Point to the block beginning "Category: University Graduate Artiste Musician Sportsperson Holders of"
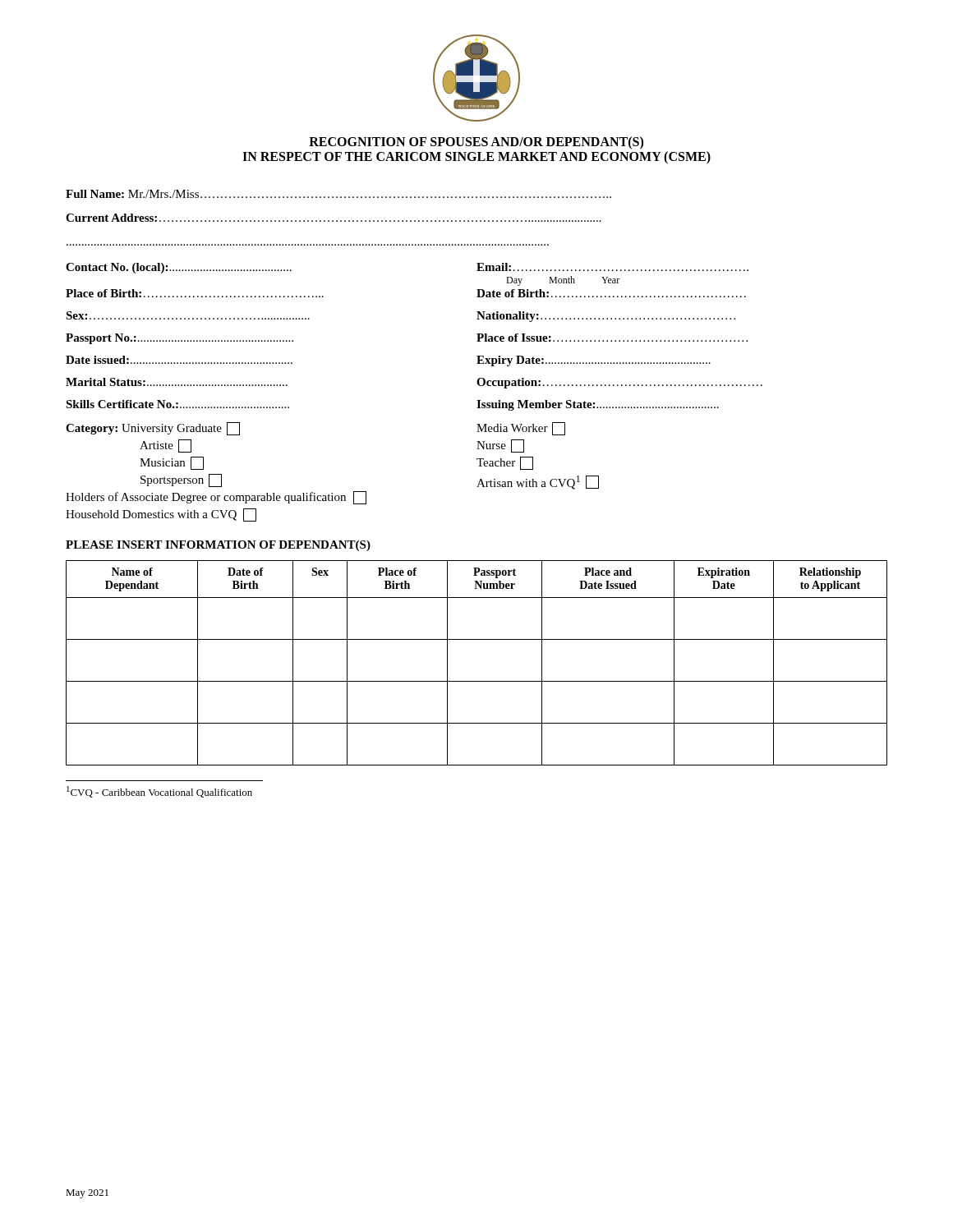This screenshot has height=1232, width=953. pos(476,473)
